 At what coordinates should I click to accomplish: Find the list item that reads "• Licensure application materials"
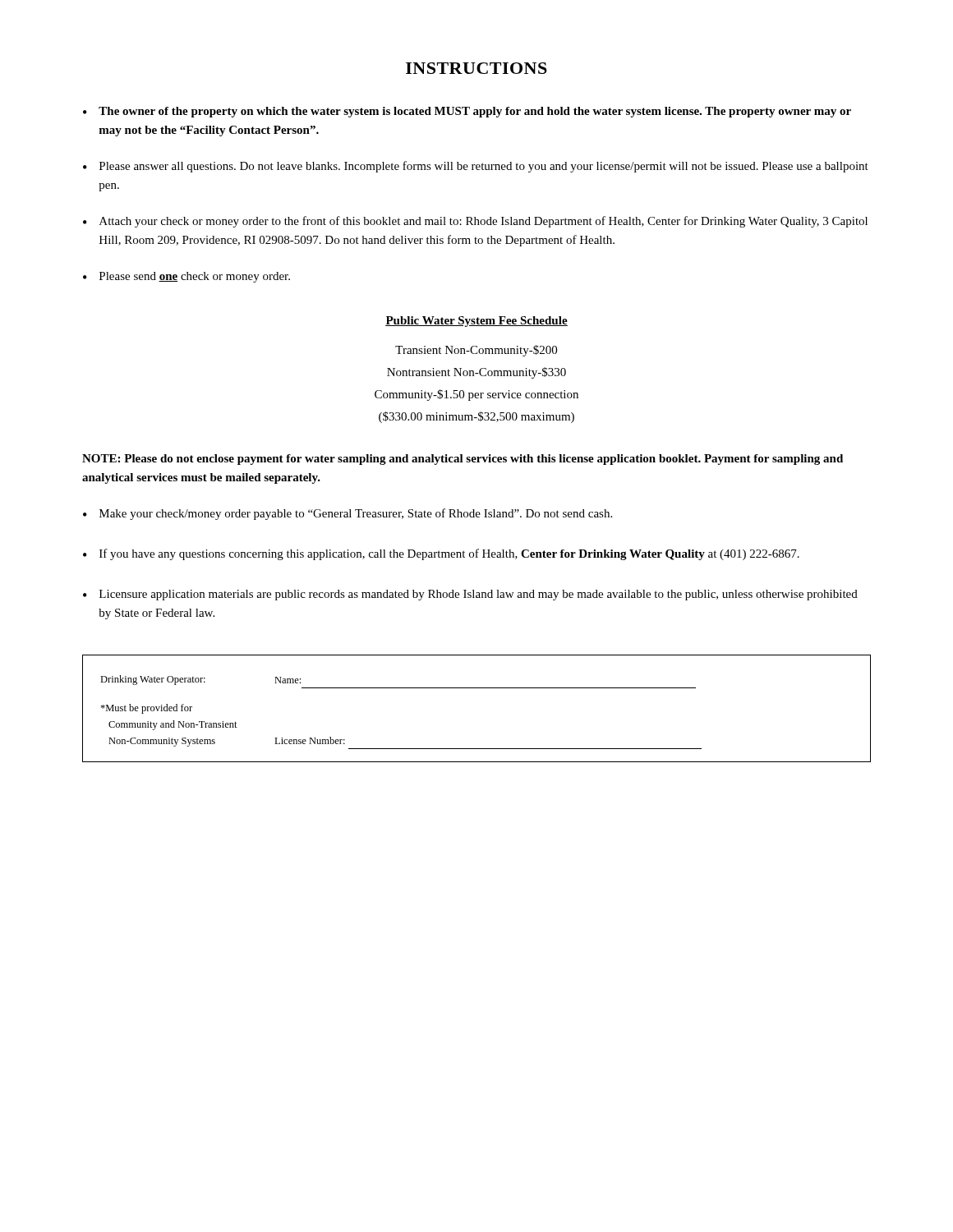(x=476, y=603)
